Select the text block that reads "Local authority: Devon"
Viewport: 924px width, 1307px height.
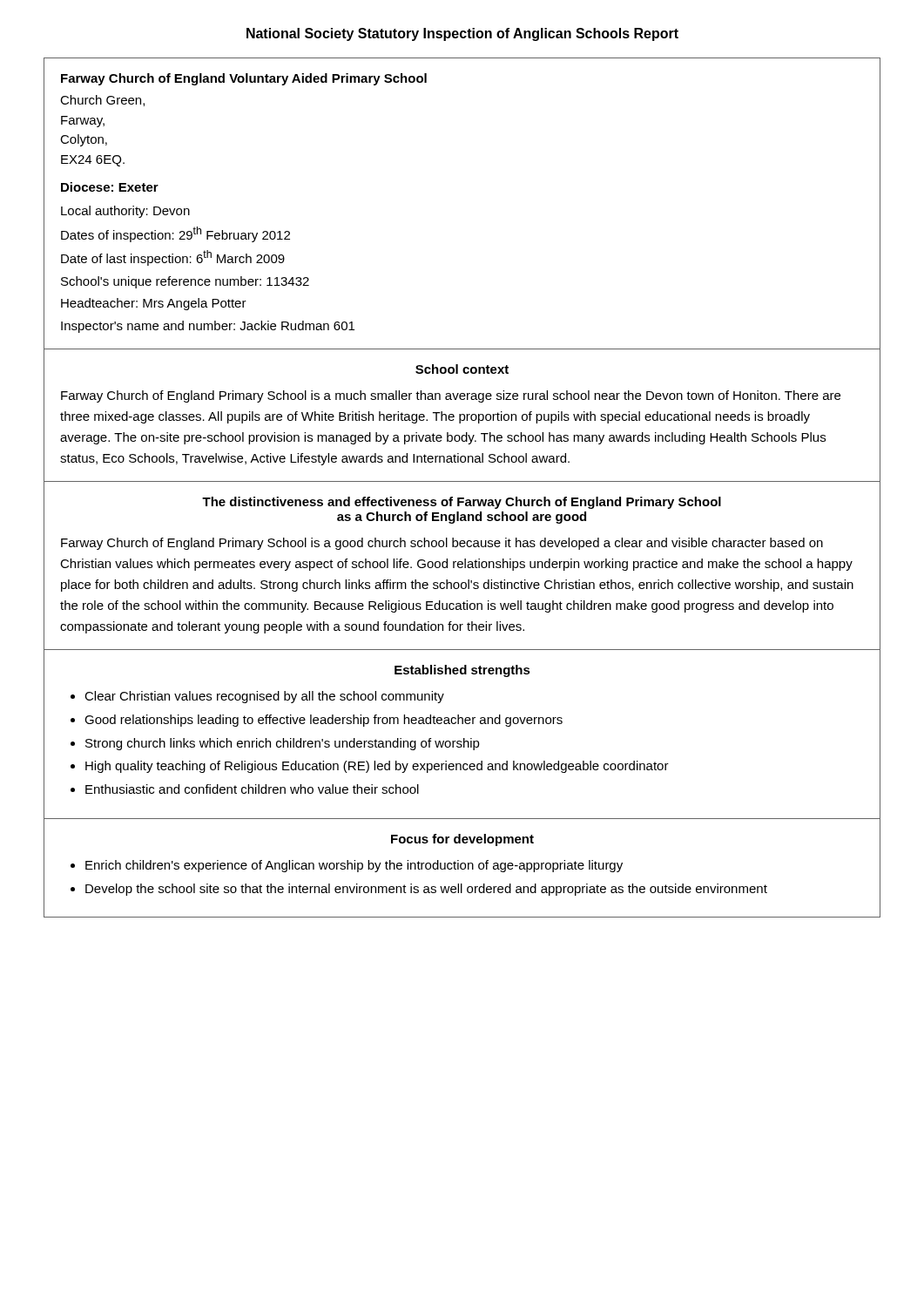tap(208, 268)
